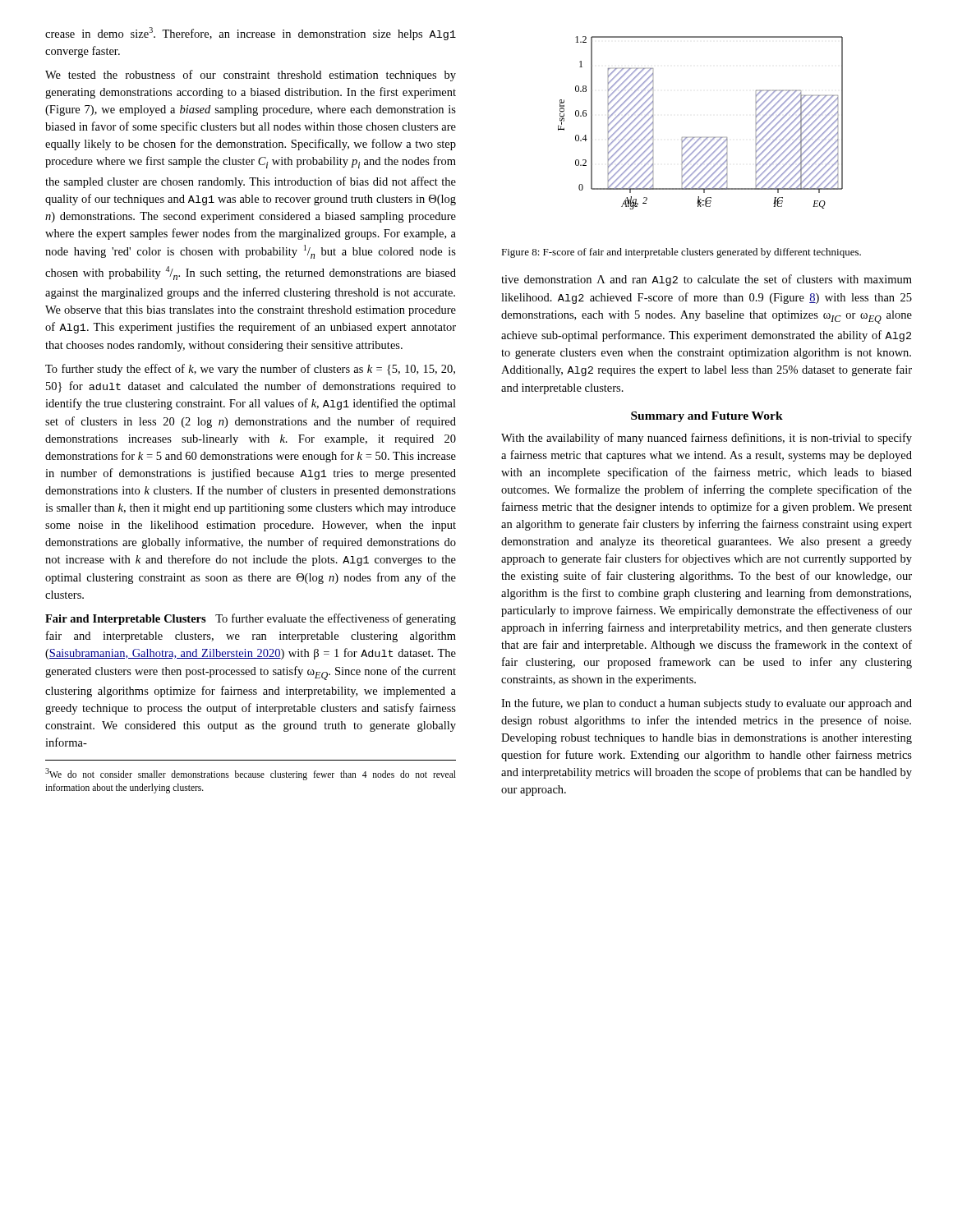Locate the block of text that opens with "3We do not consider smaller demonstrations because"
The height and width of the screenshot is (1232, 953).
click(251, 780)
